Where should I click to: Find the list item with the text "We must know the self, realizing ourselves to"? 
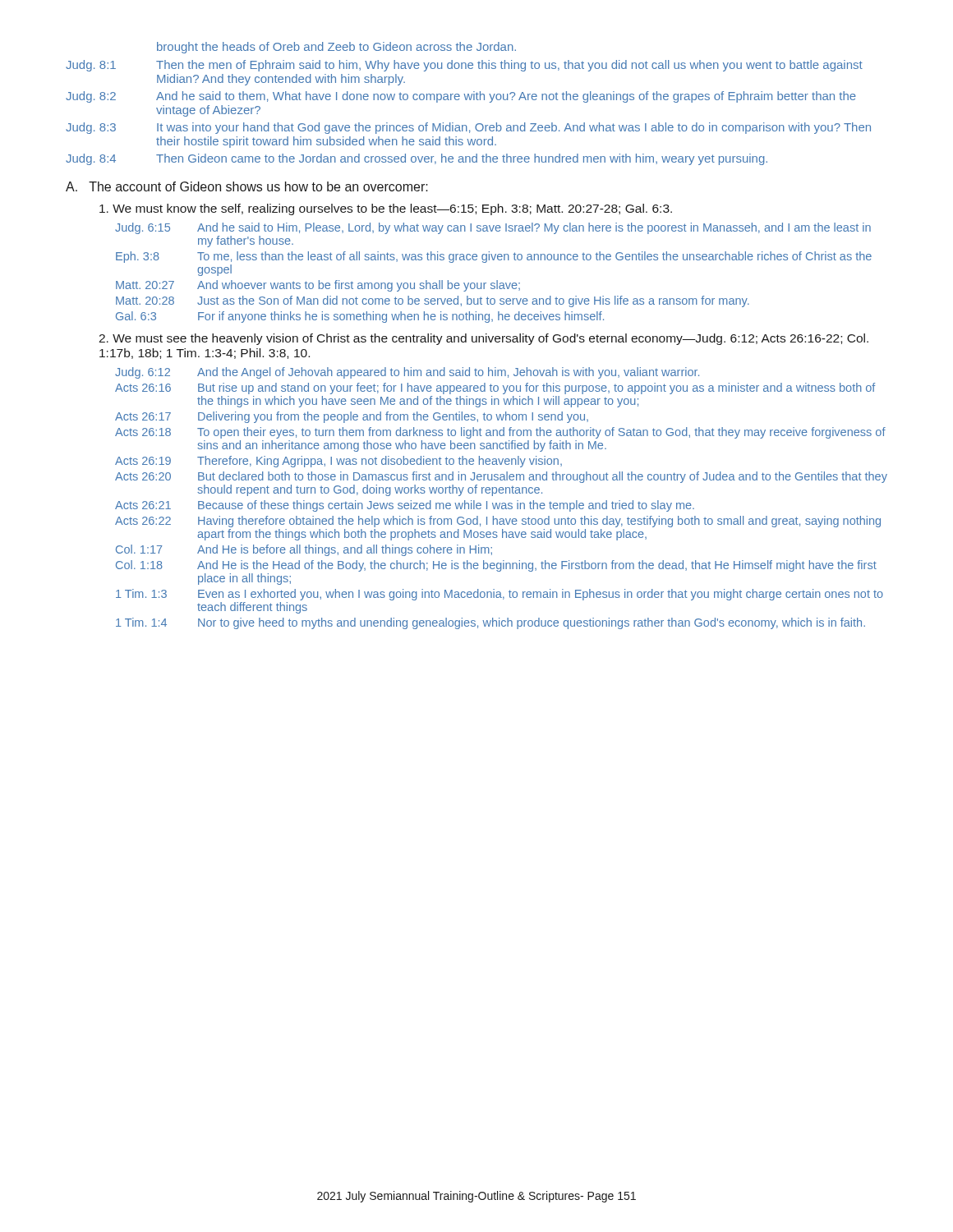[386, 208]
